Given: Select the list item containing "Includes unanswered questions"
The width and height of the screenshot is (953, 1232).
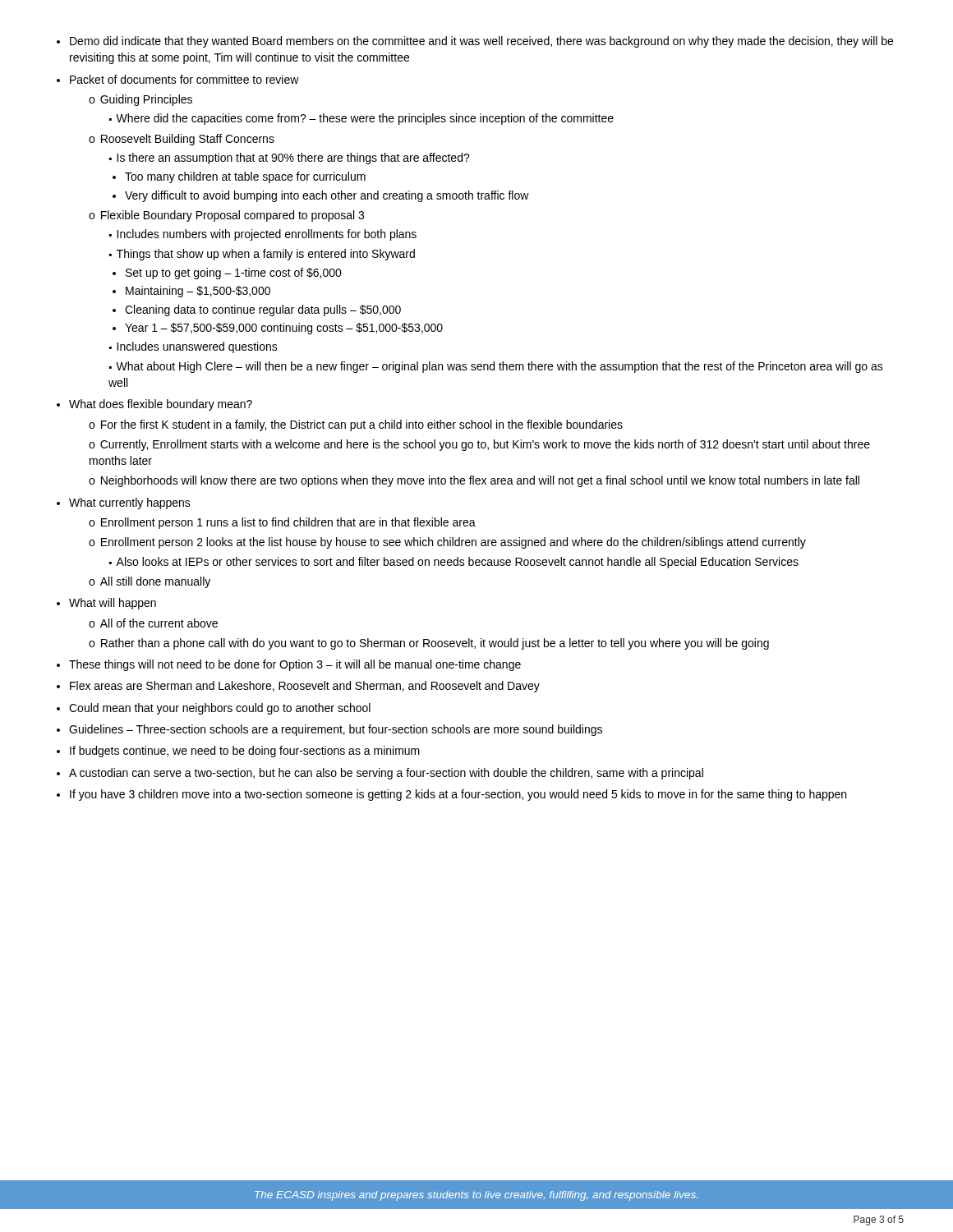Looking at the screenshot, I should [x=197, y=347].
